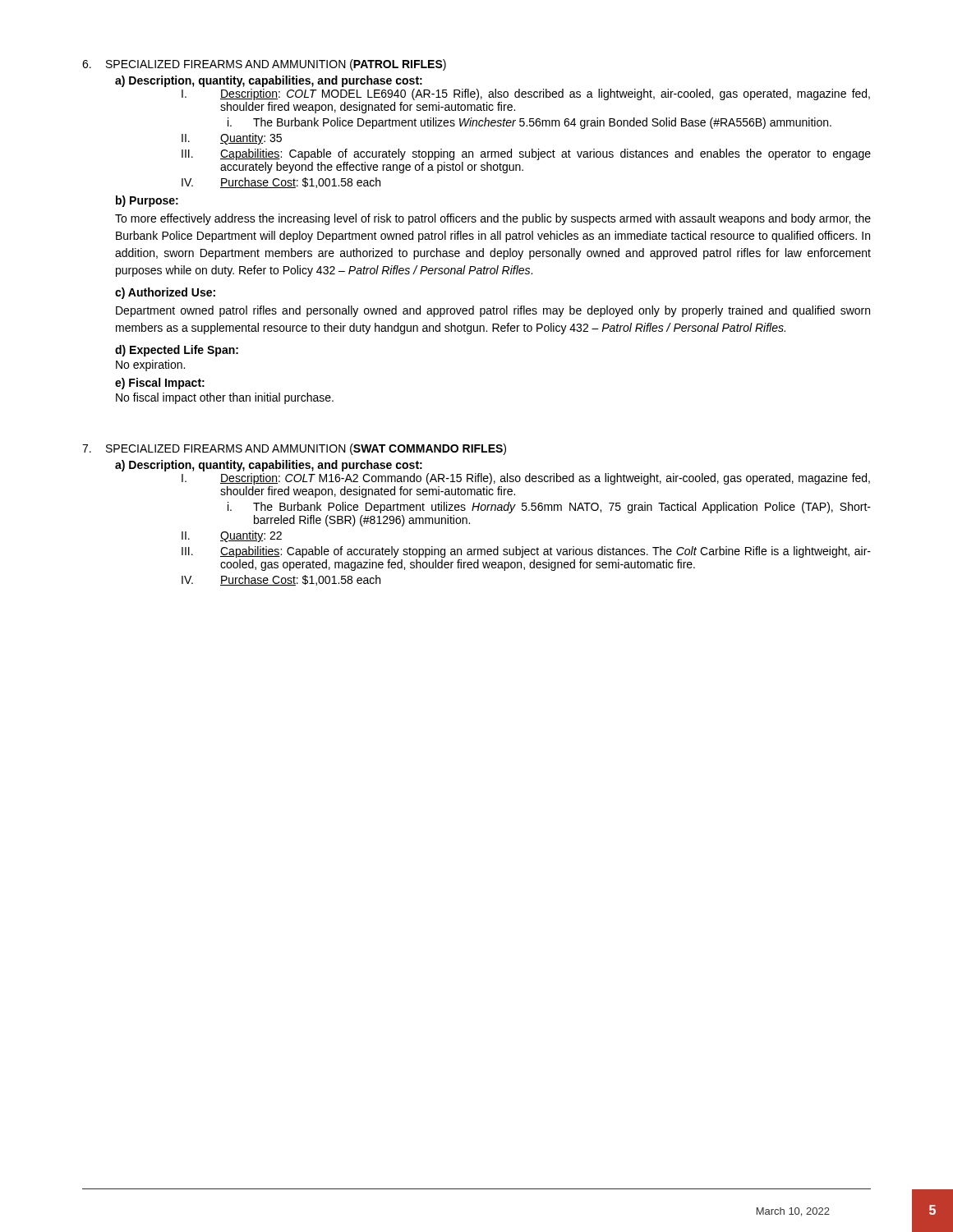This screenshot has height=1232, width=953.
Task: Point to the passage starting "To more effectively address"
Action: point(493,244)
